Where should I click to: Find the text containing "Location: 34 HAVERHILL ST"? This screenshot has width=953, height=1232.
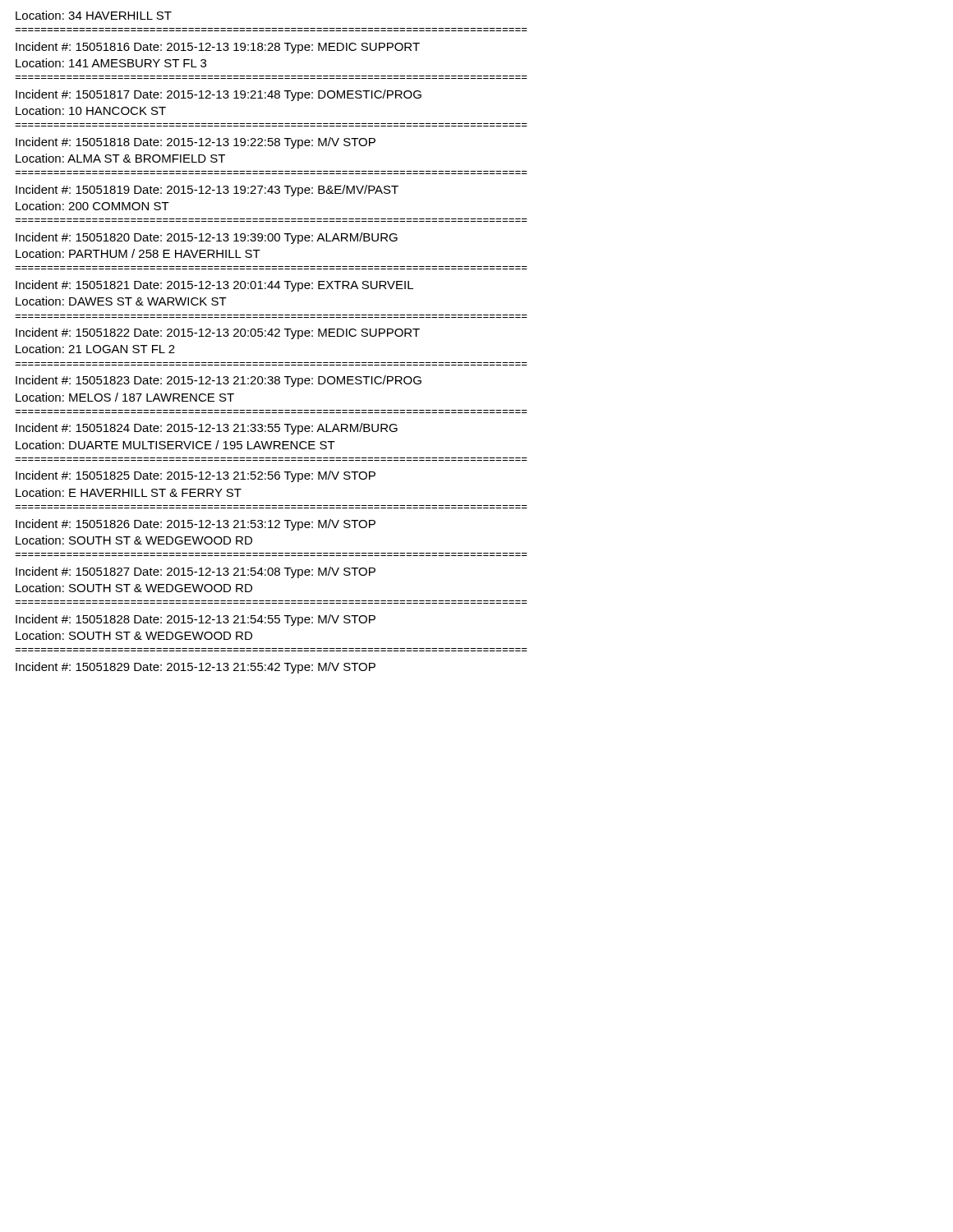pos(93,15)
